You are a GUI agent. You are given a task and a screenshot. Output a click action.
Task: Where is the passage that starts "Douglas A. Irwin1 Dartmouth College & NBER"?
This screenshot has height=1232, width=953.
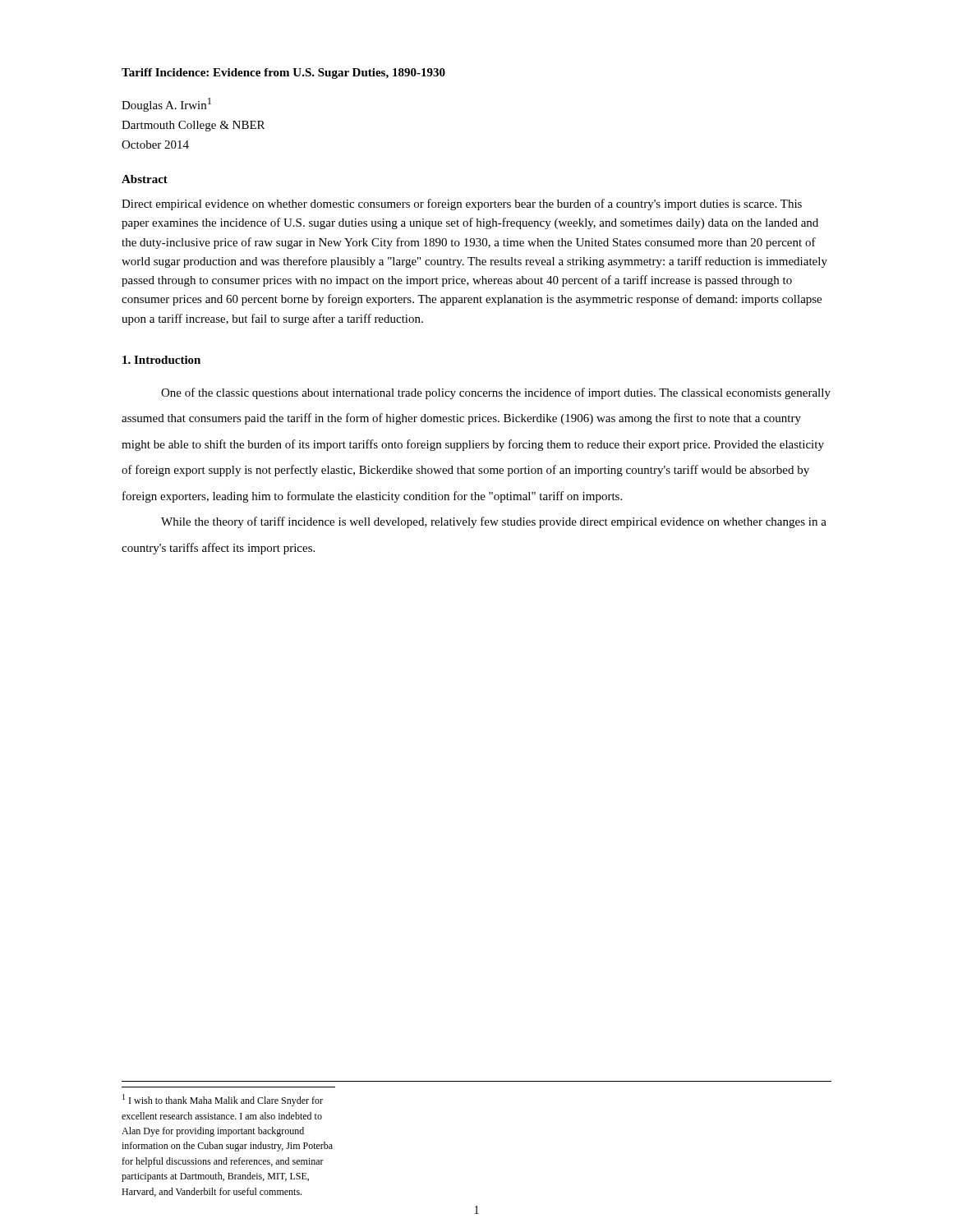click(193, 123)
